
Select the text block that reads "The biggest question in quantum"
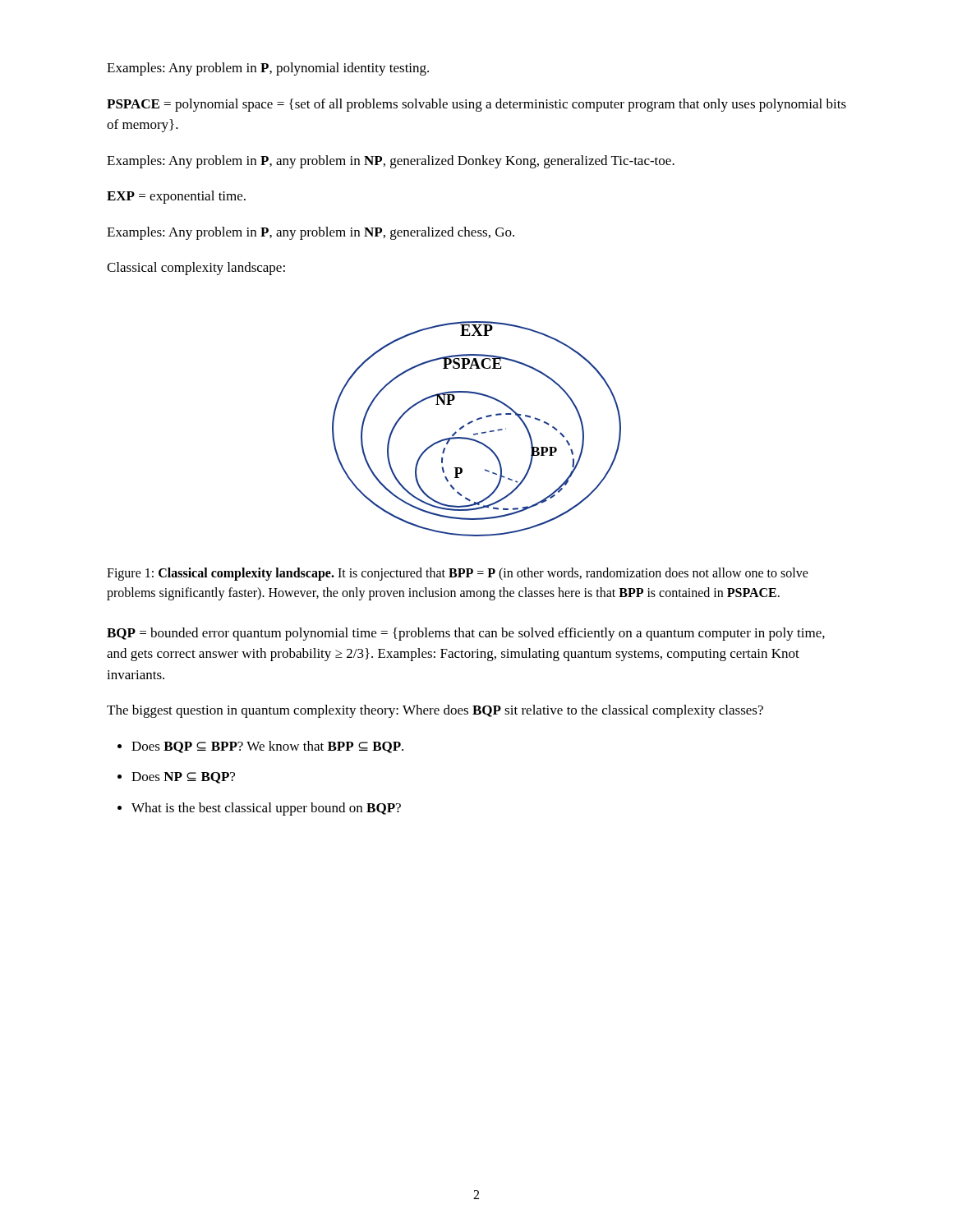[x=435, y=710]
